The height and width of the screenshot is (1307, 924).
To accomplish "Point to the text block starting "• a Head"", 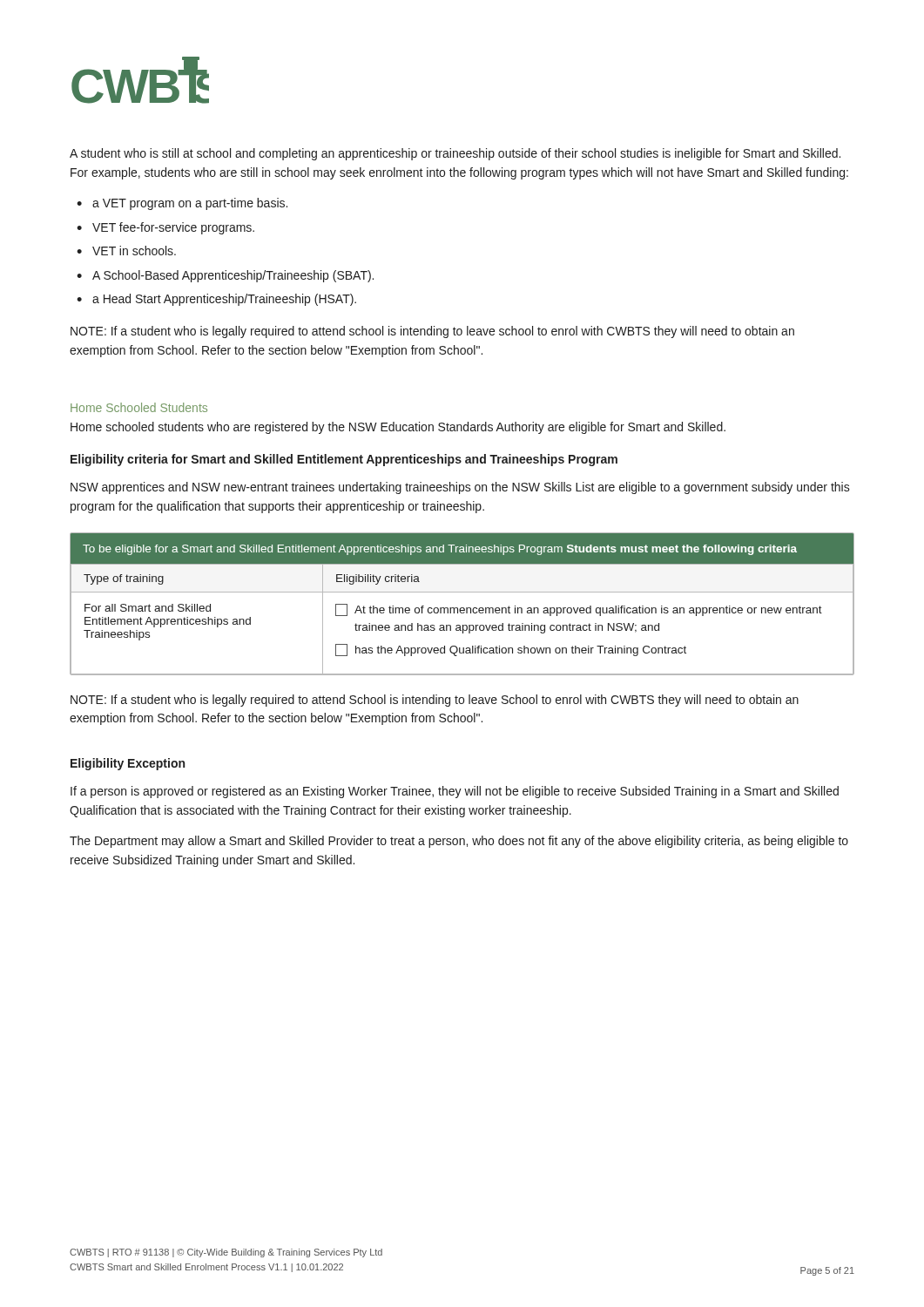I will pyautogui.click(x=216, y=300).
